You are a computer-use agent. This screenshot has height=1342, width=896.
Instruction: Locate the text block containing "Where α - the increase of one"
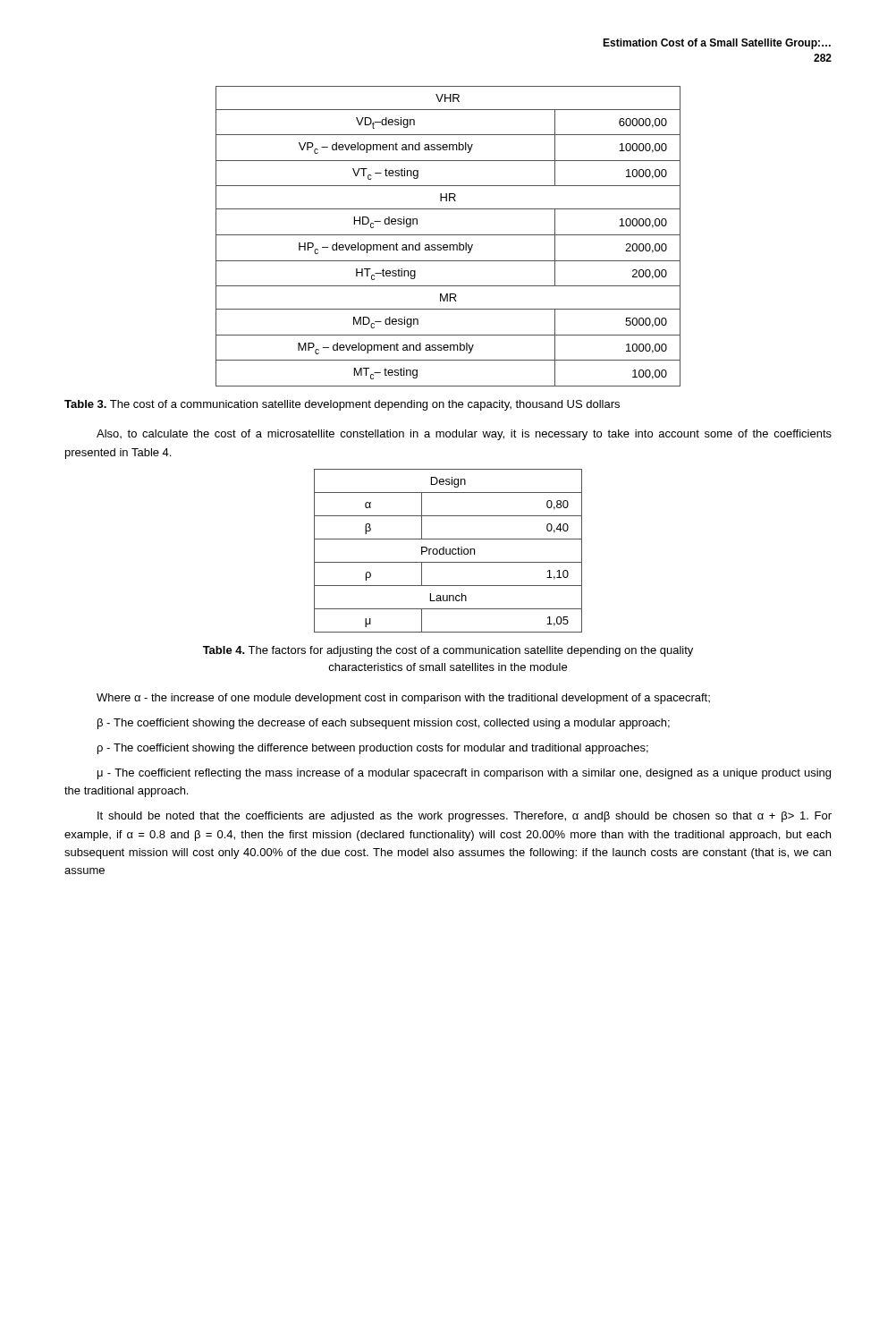tap(404, 697)
